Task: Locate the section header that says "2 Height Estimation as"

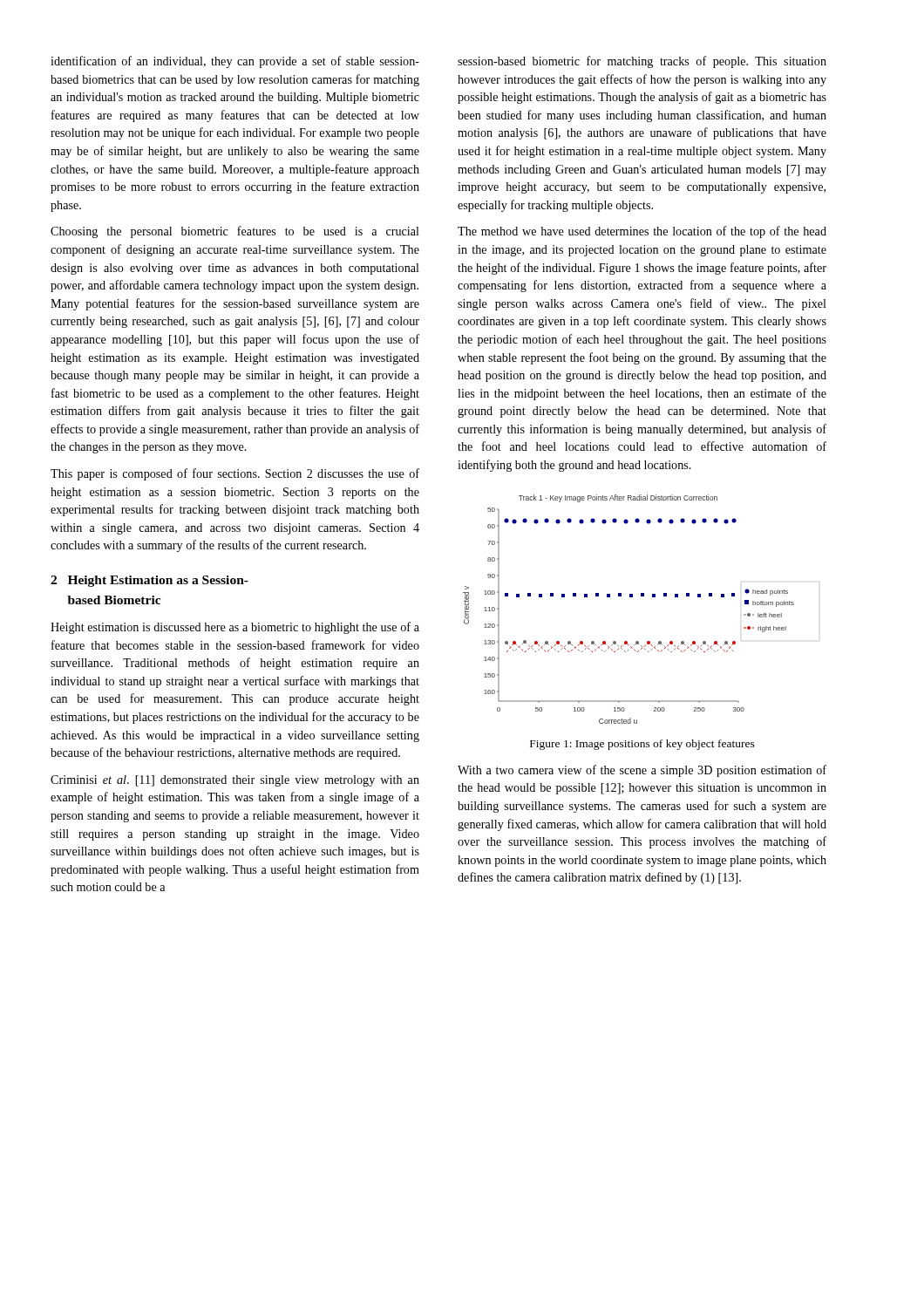Action: click(x=235, y=590)
